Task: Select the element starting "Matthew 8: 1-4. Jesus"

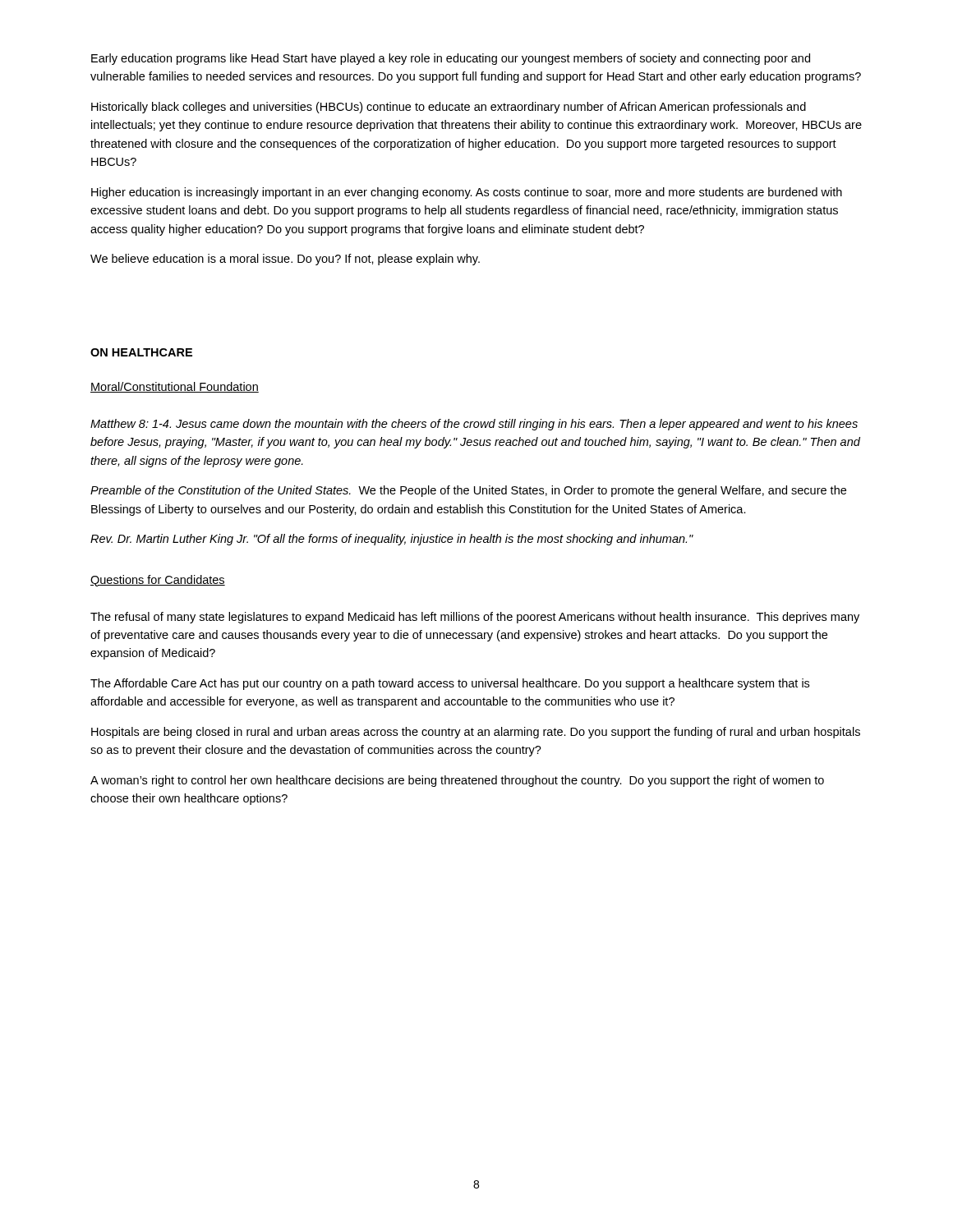Action: point(475,442)
